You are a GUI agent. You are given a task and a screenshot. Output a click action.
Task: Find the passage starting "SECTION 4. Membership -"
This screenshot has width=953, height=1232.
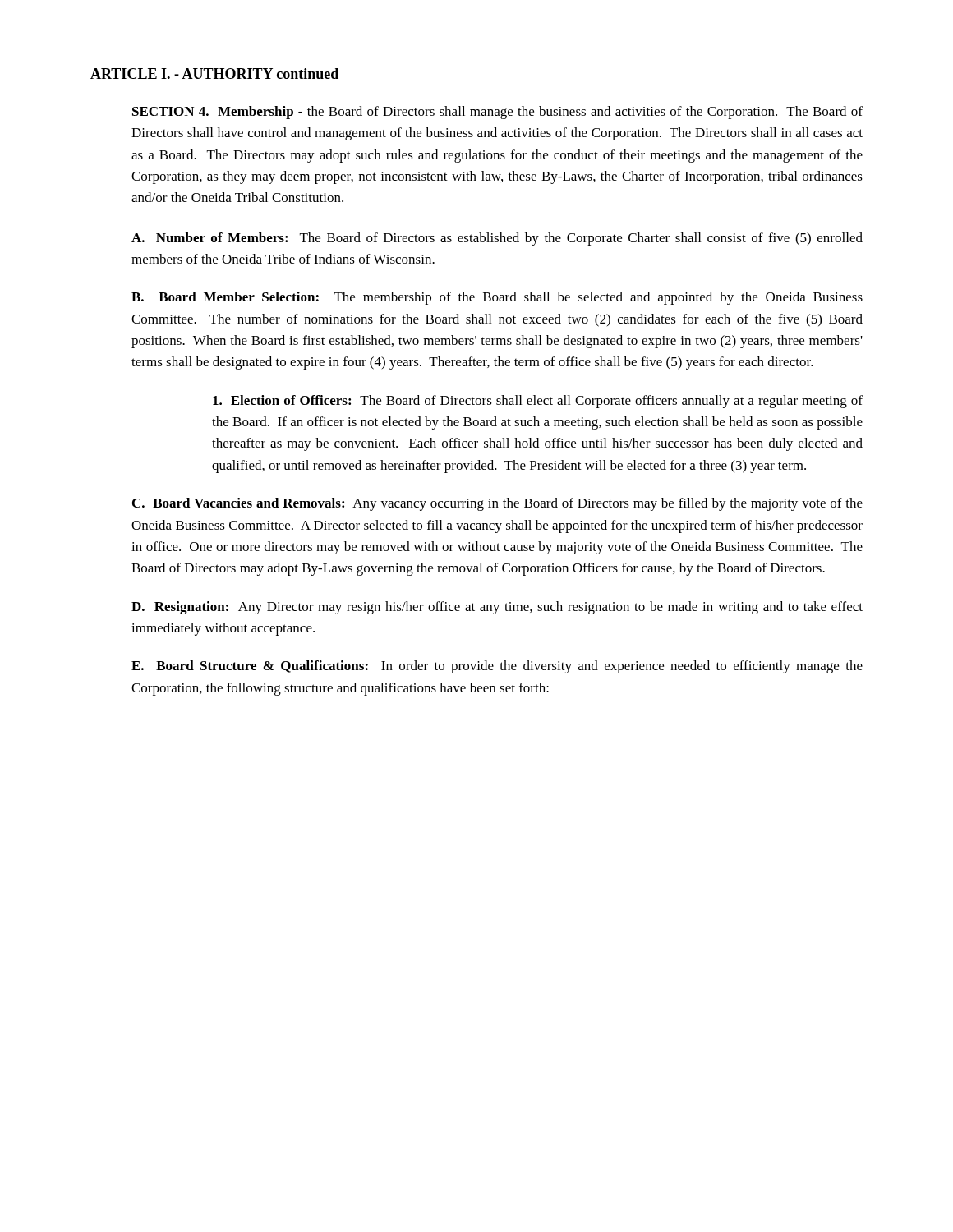497,155
